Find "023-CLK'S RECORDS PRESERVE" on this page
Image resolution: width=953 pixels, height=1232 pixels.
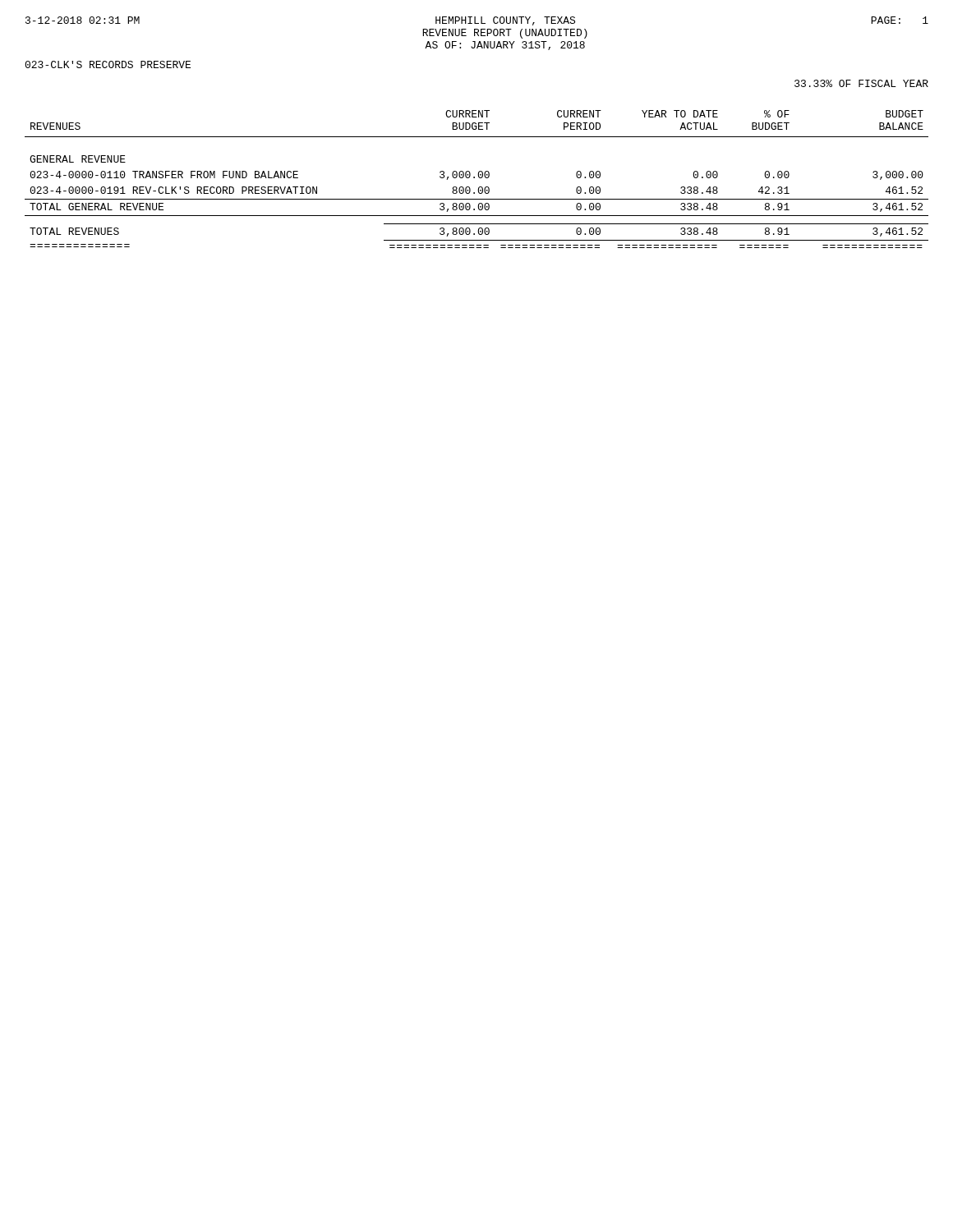[108, 65]
